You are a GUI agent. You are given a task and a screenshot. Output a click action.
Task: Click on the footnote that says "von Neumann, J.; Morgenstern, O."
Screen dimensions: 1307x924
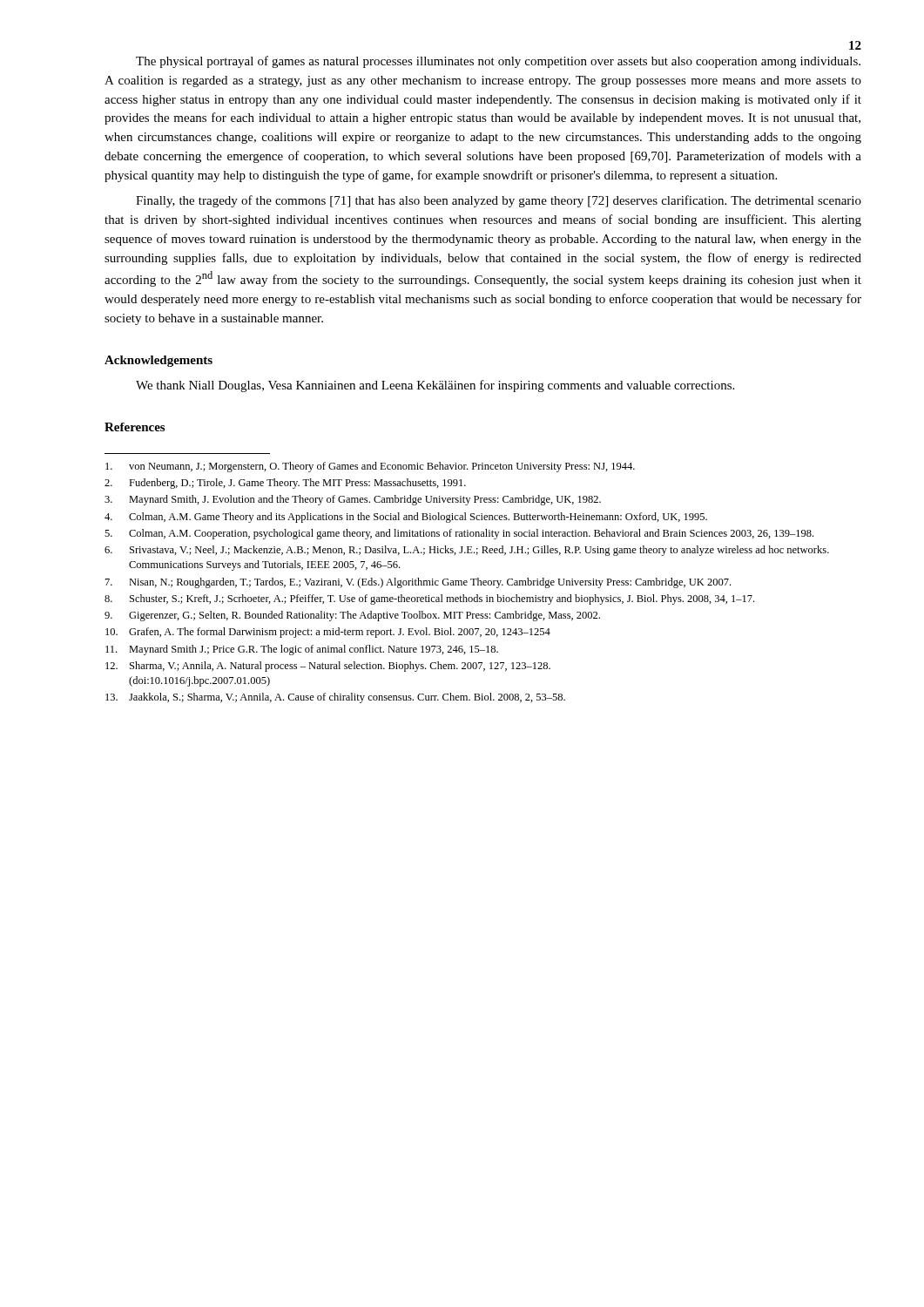(483, 467)
